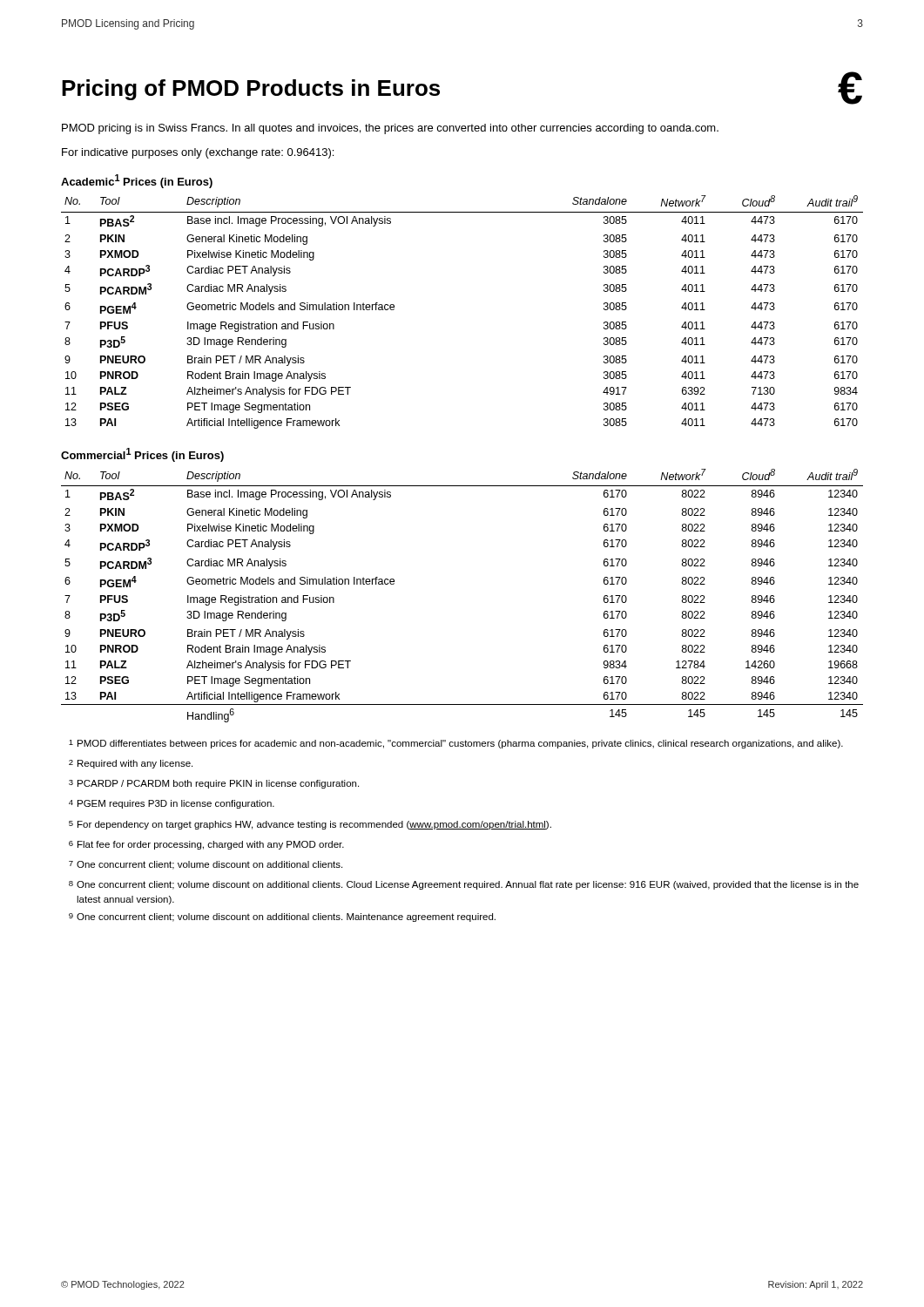This screenshot has height=1307, width=924.
Task: Find the title that reads "Pricing of PMOD Products in"
Action: 251,88
